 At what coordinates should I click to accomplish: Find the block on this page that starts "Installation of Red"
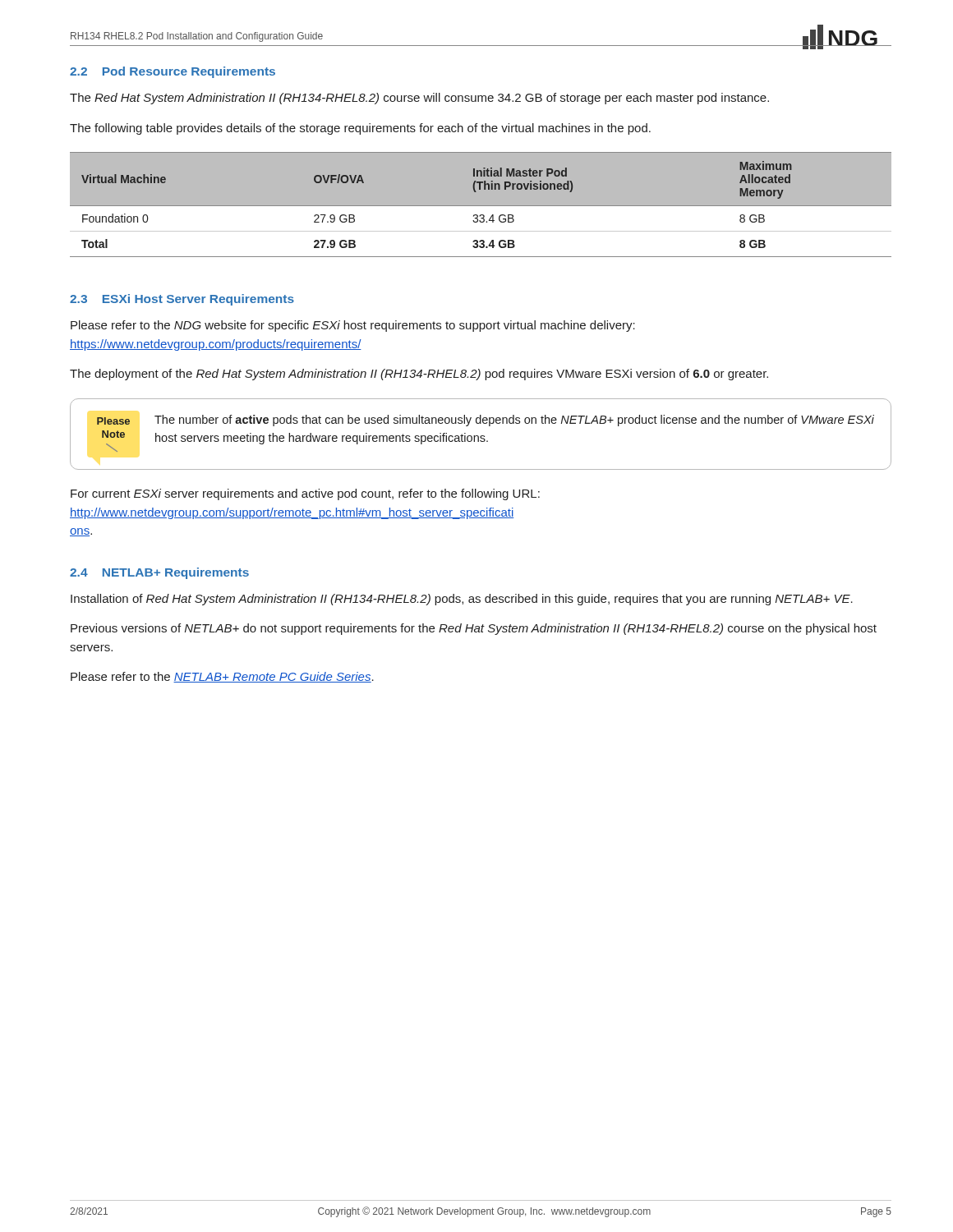[x=462, y=598]
